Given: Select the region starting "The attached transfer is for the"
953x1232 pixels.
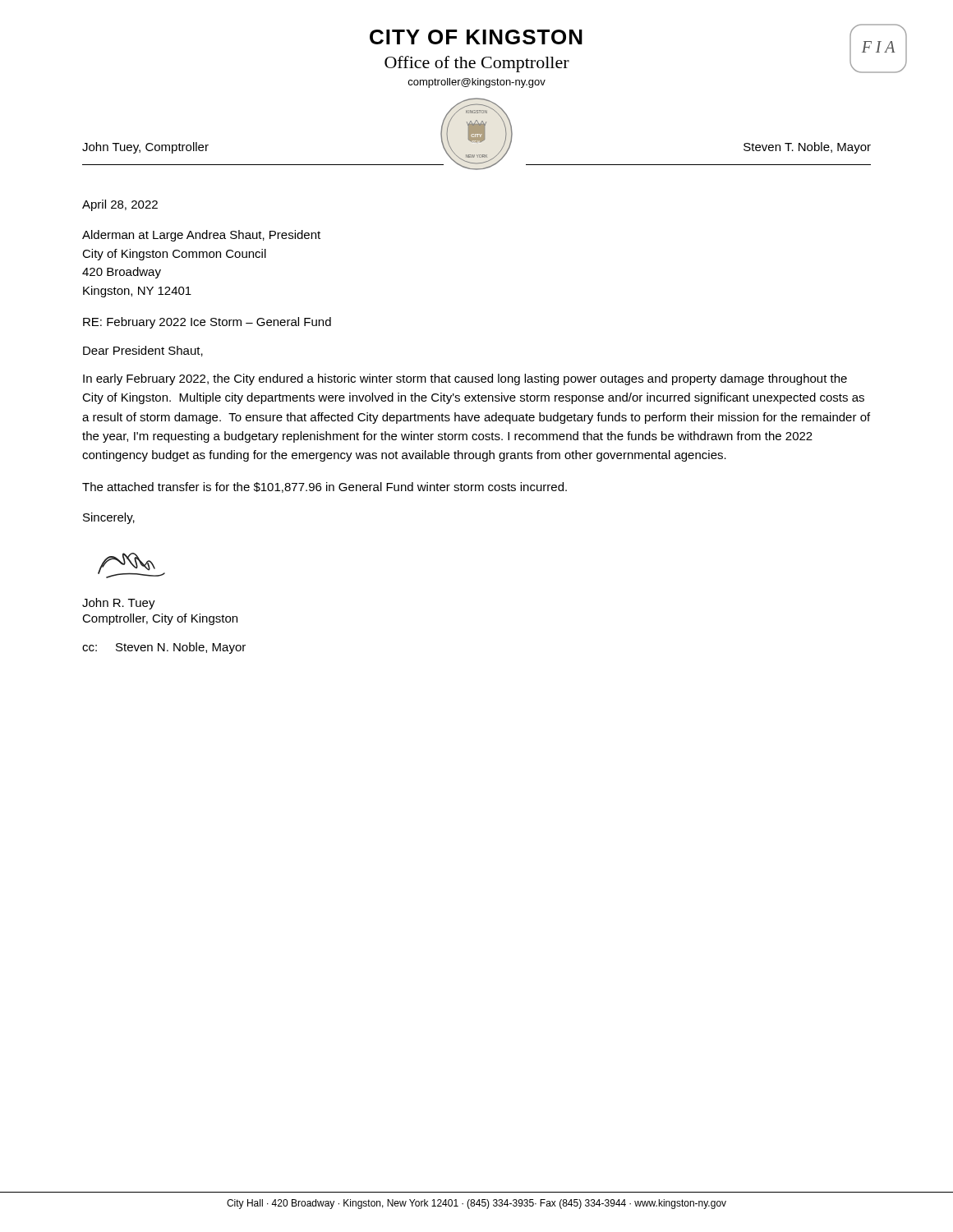Looking at the screenshot, I should point(325,487).
